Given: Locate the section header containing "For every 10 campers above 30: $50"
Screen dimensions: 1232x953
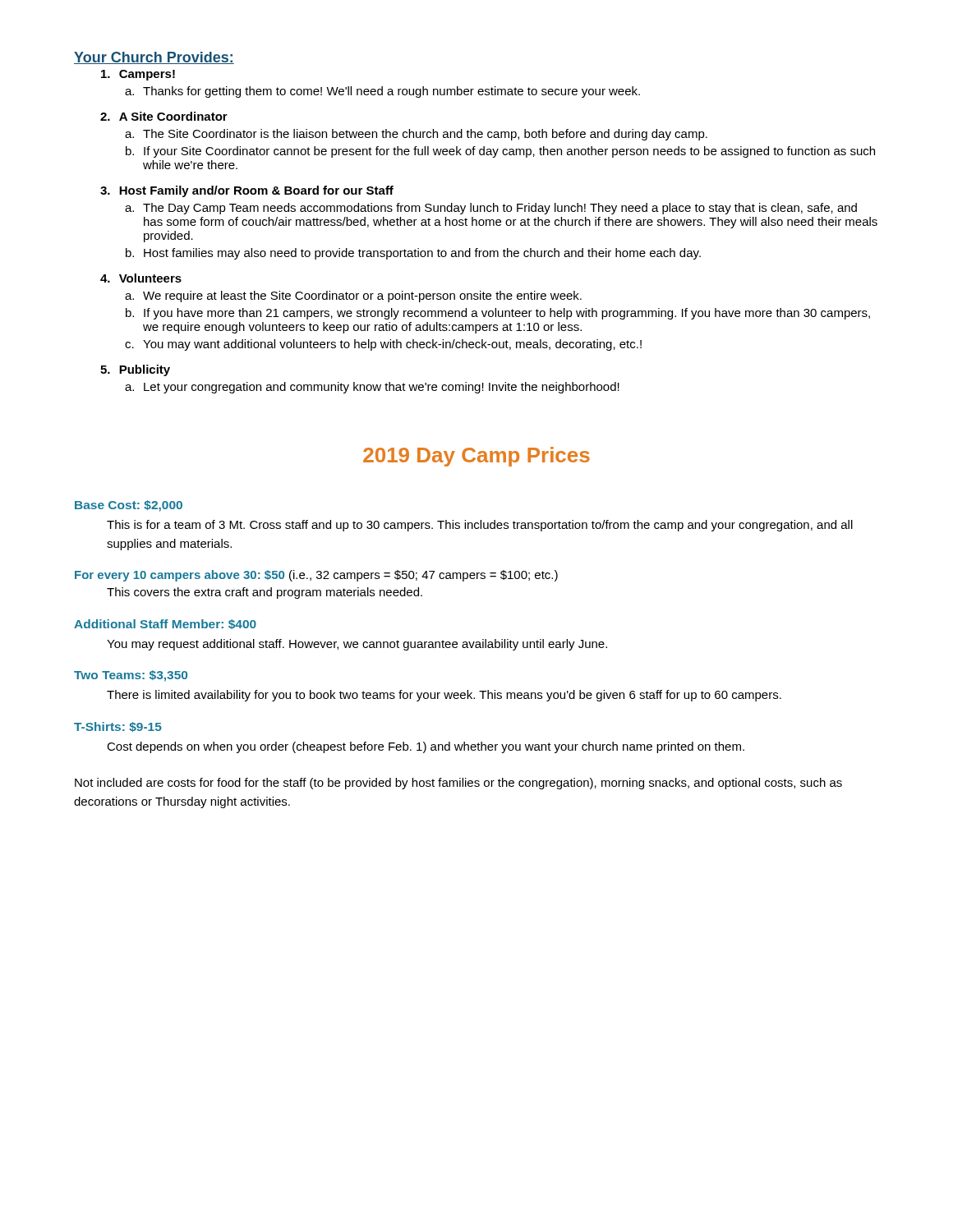Looking at the screenshot, I should [x=316, y=575].
